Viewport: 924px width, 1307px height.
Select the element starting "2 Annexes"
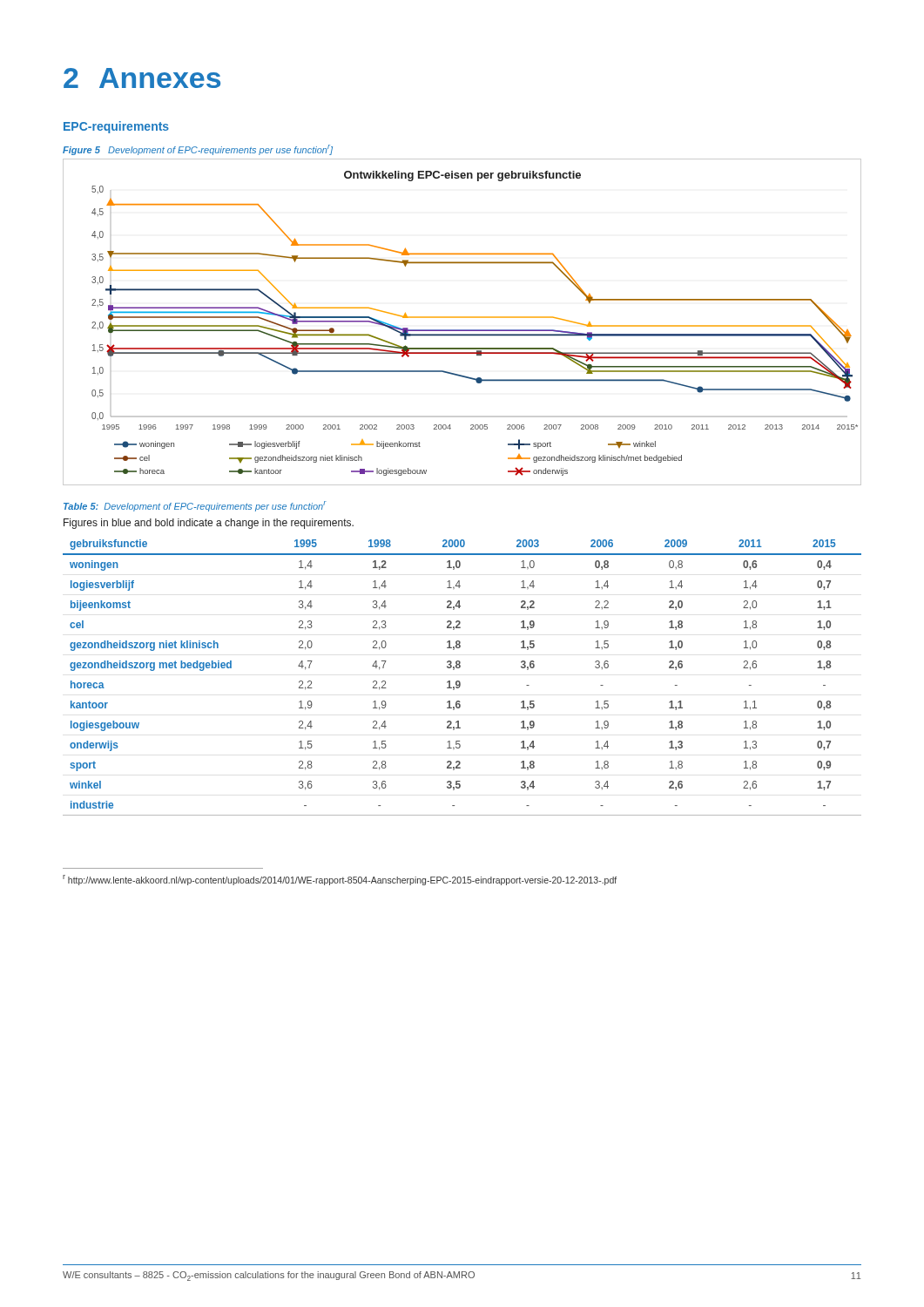(142, 78)
